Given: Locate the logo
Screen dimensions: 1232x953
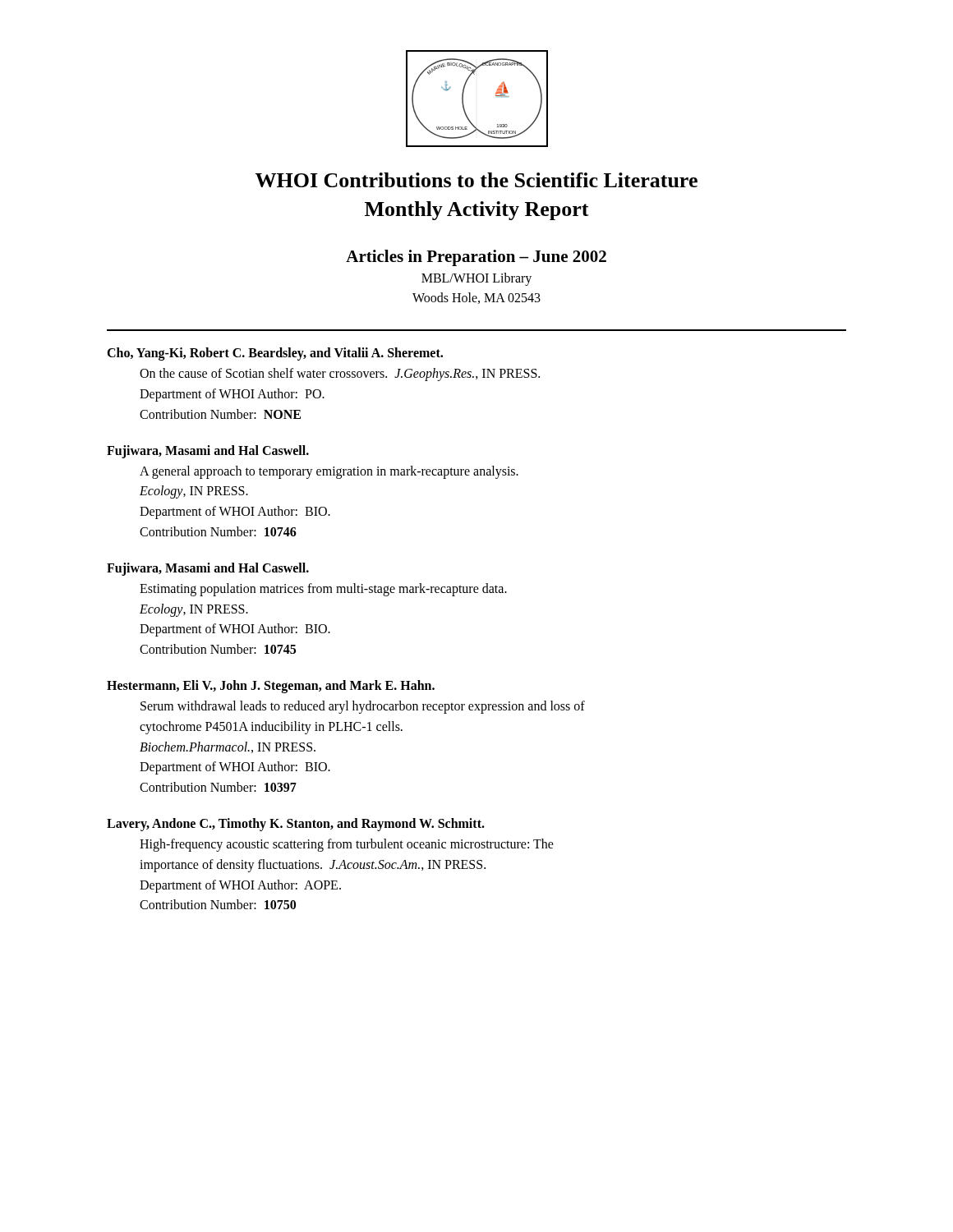Looking at the screenshot, I should [476, 100].
